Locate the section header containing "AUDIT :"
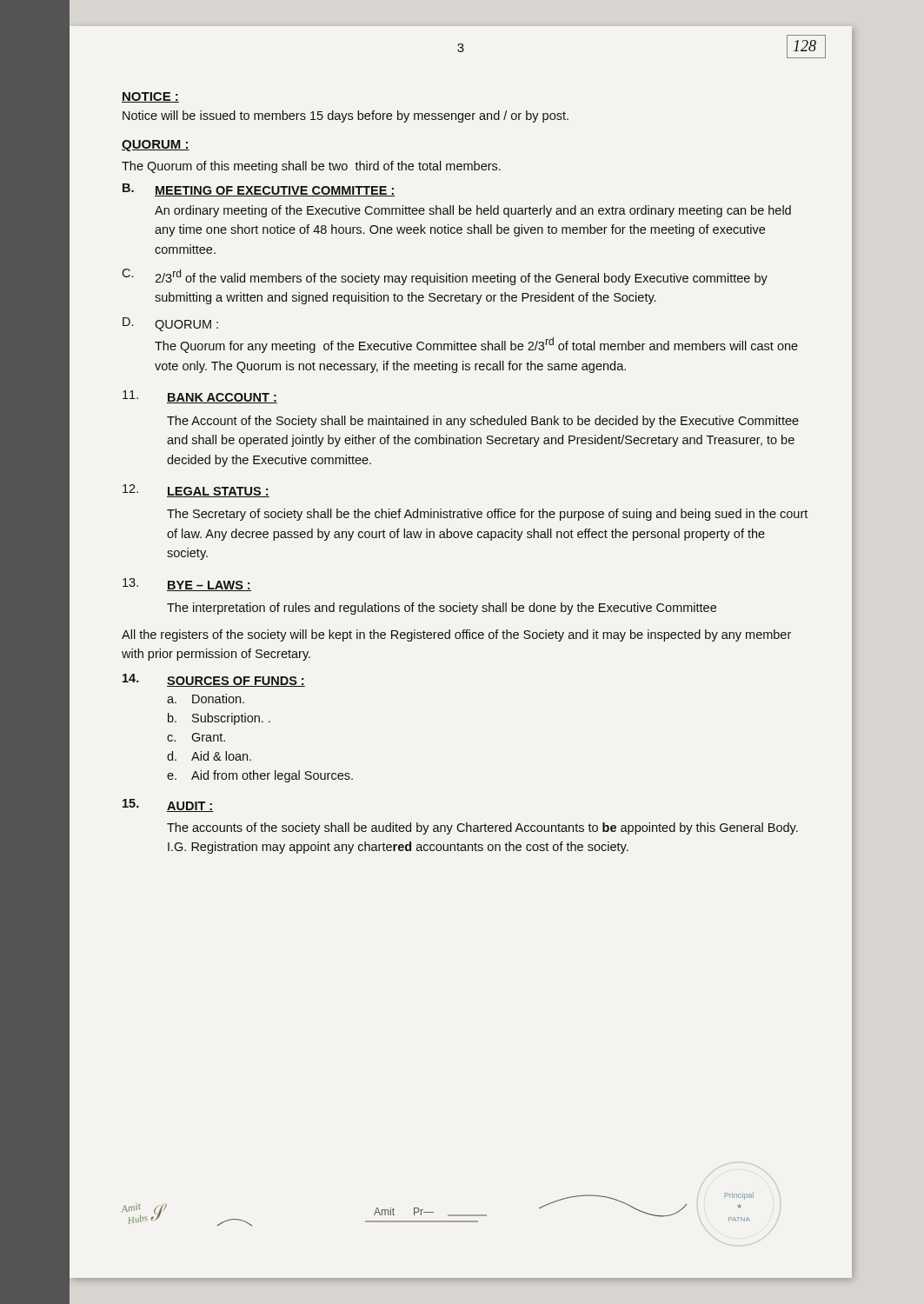Screen dimensions: 1304x924 (190, 806)
